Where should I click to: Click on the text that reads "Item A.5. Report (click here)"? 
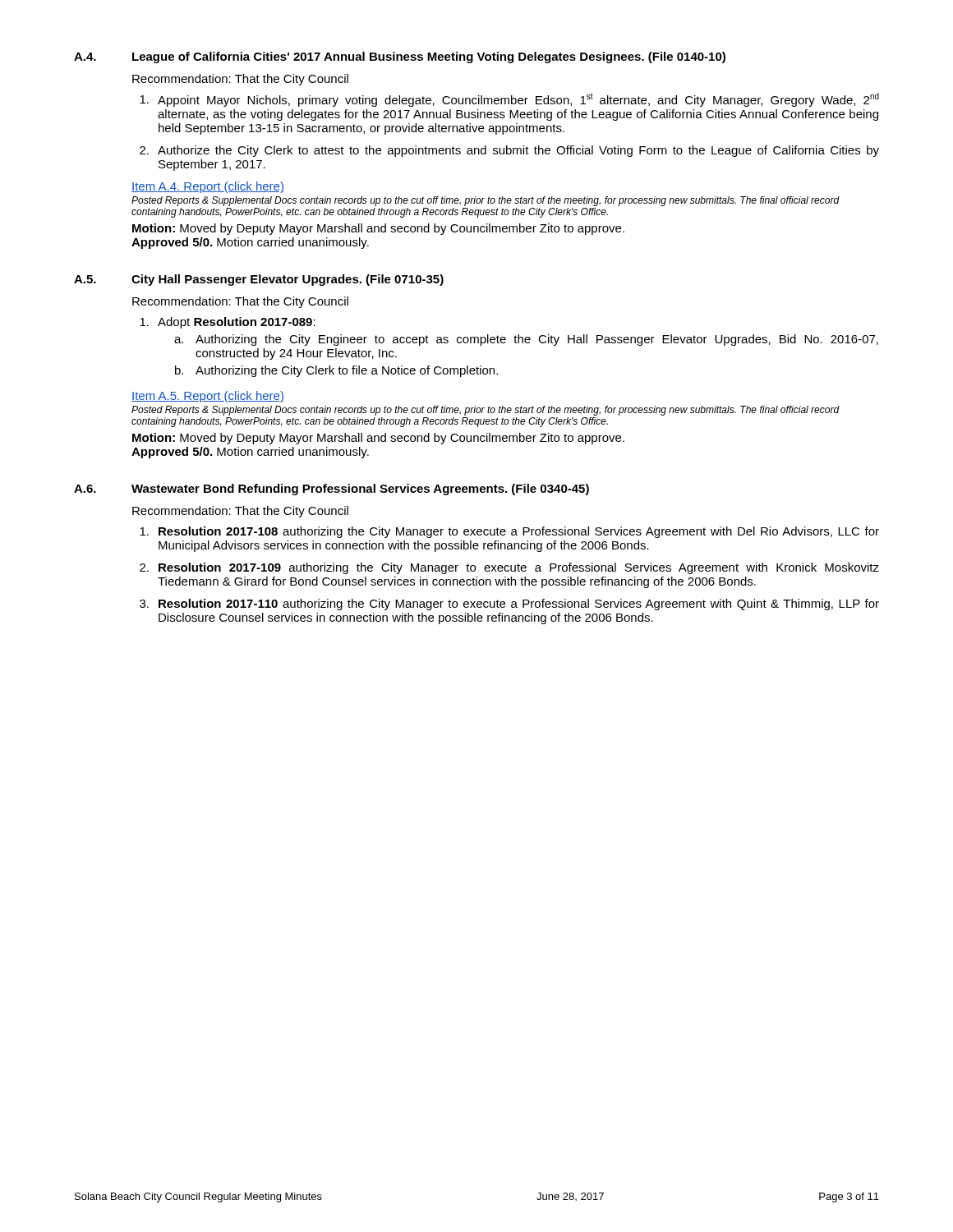(x=505, y=395)
